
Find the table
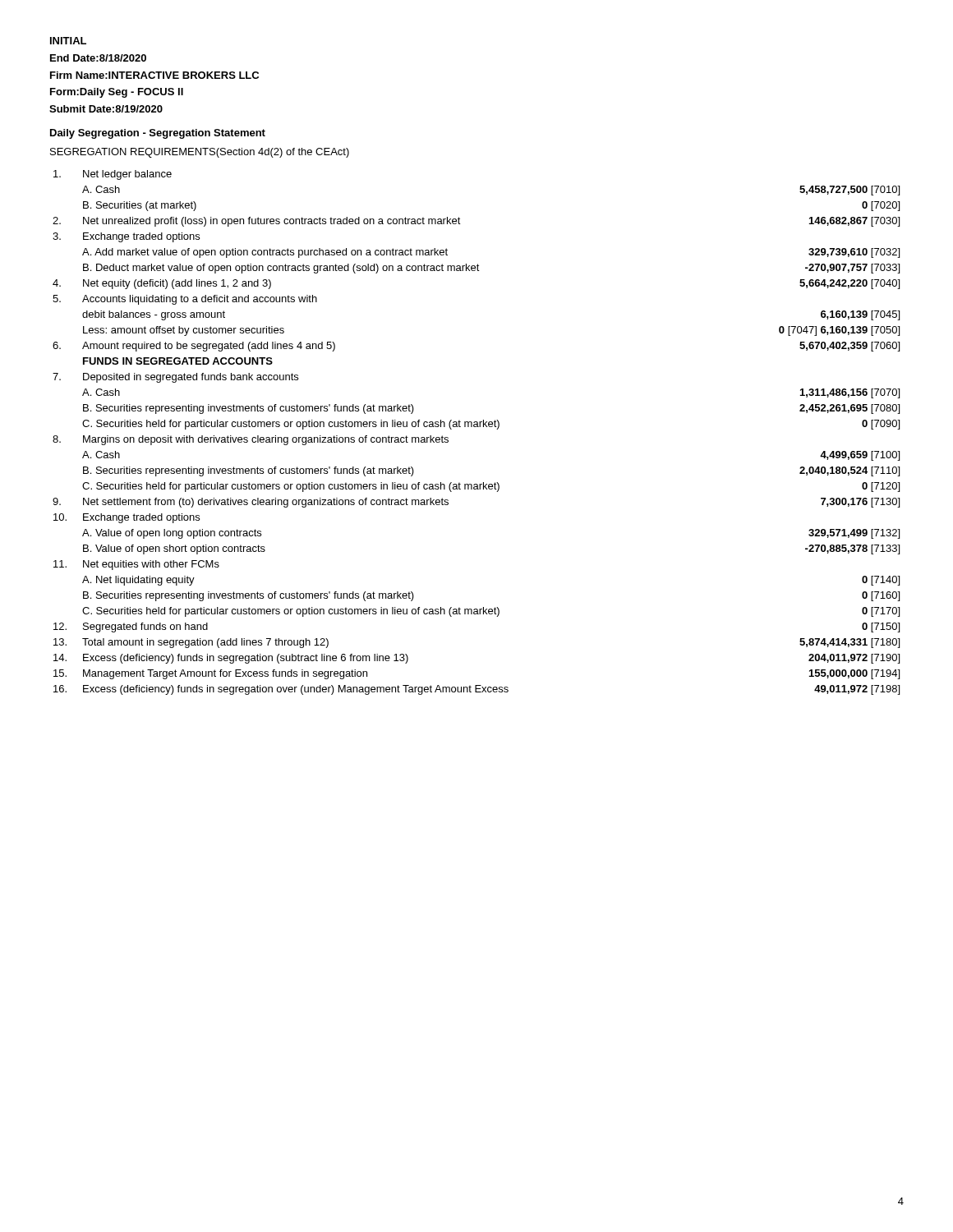tap(476, 431)
